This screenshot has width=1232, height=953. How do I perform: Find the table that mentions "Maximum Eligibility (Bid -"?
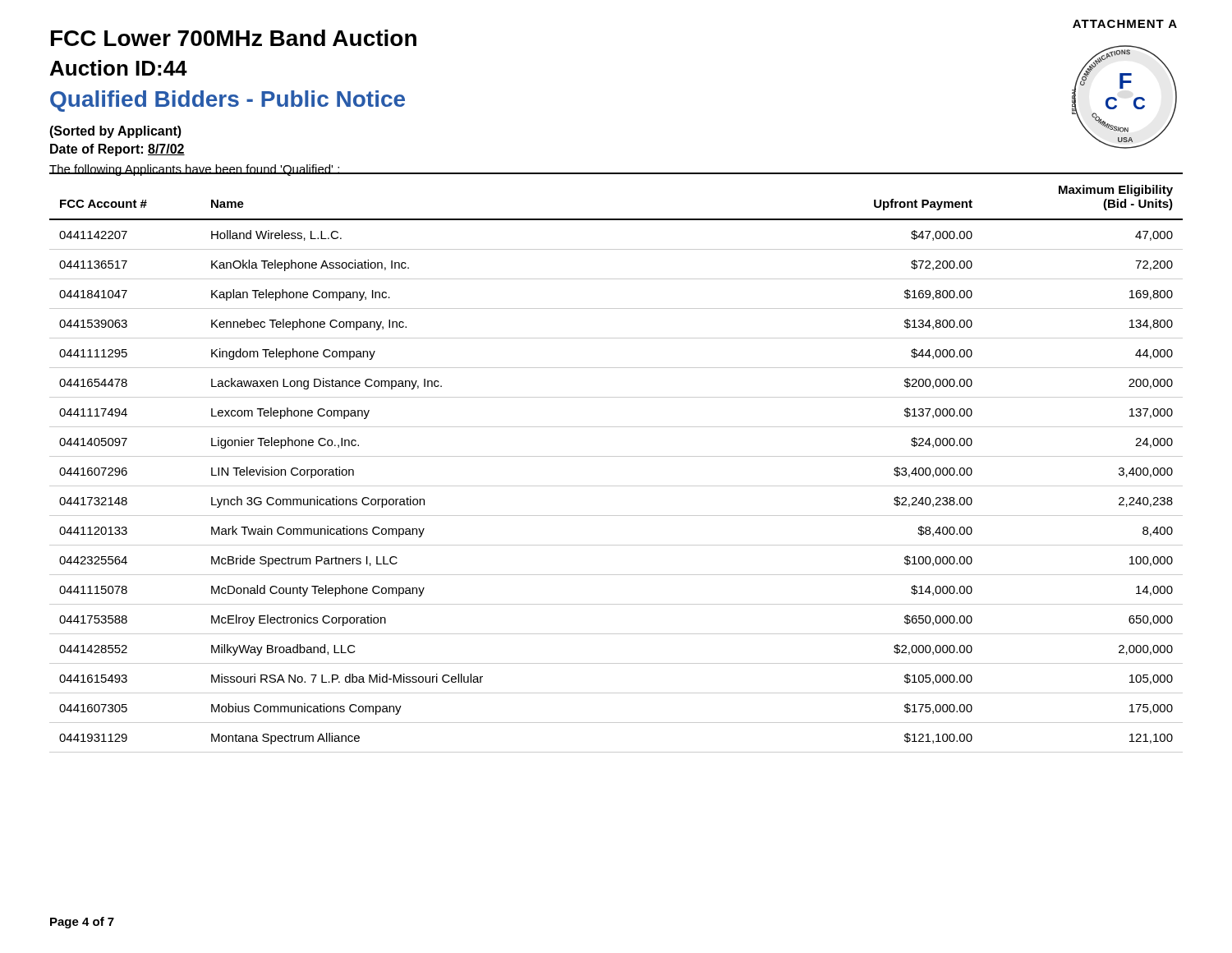point(616,463)
